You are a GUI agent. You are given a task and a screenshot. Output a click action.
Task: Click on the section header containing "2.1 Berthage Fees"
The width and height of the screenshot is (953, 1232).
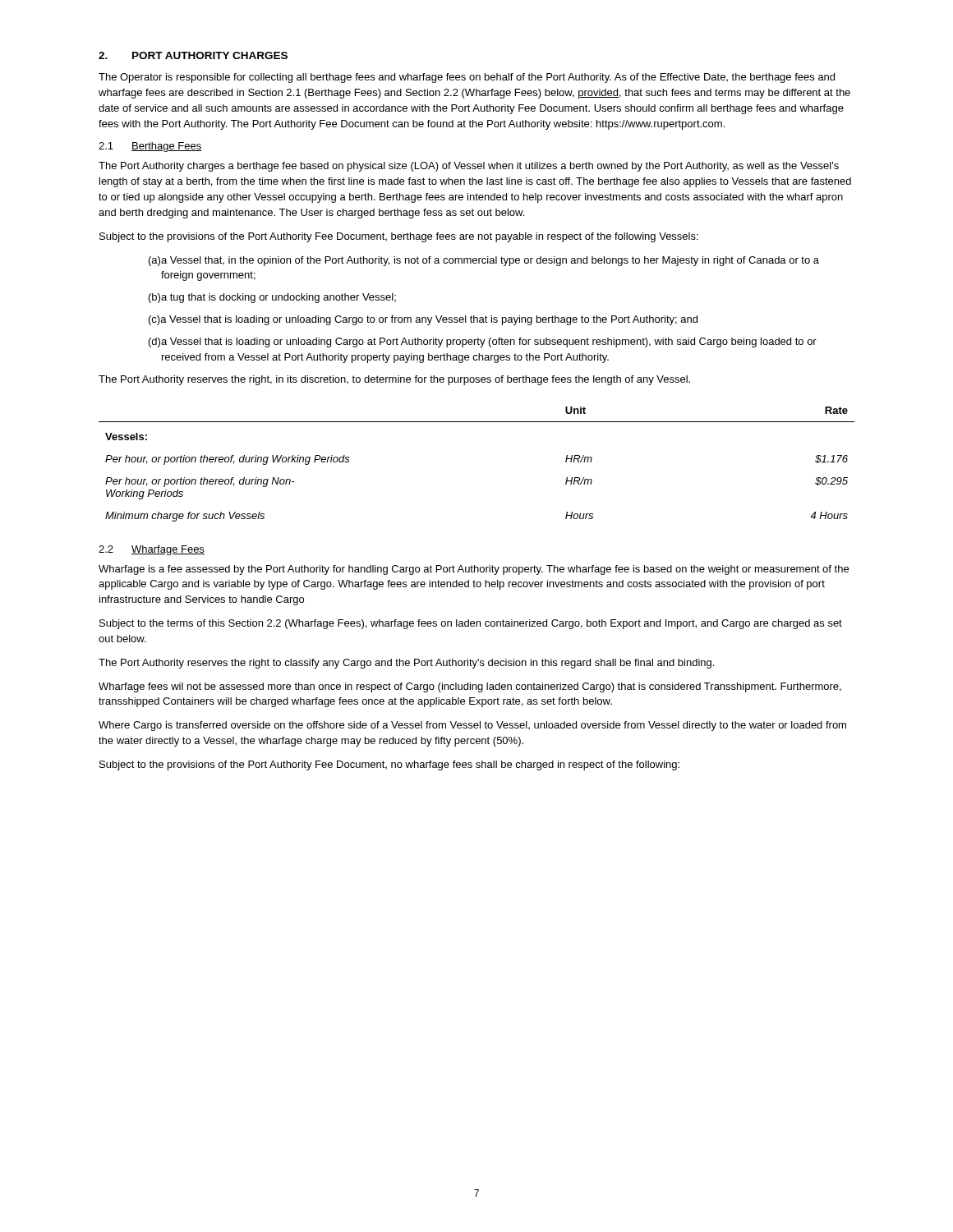coord(150,146)
